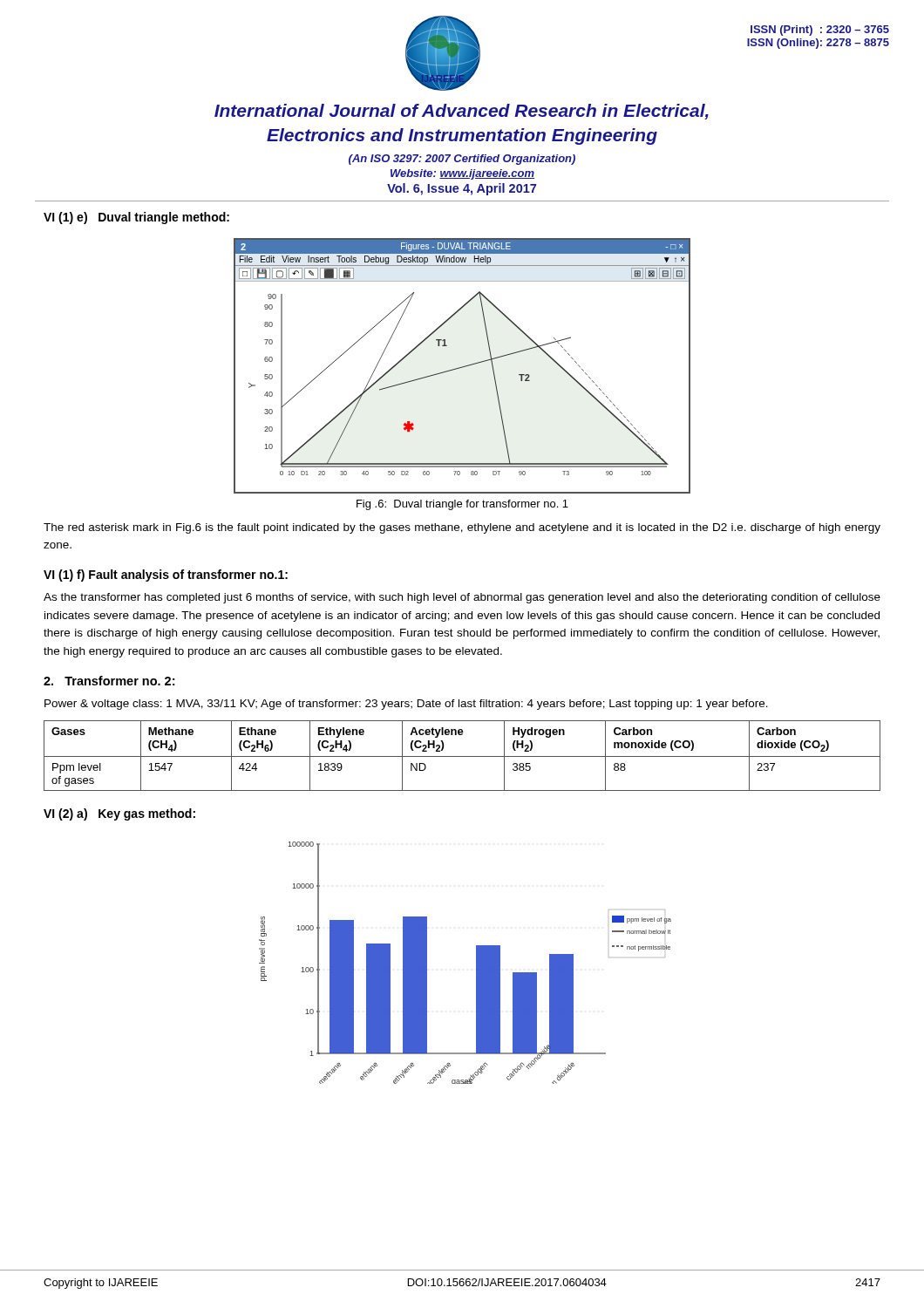Click the section header that begins "2. Transformer no."
Viewport: 924px width, 1308px height.
(x=110, y=681)
